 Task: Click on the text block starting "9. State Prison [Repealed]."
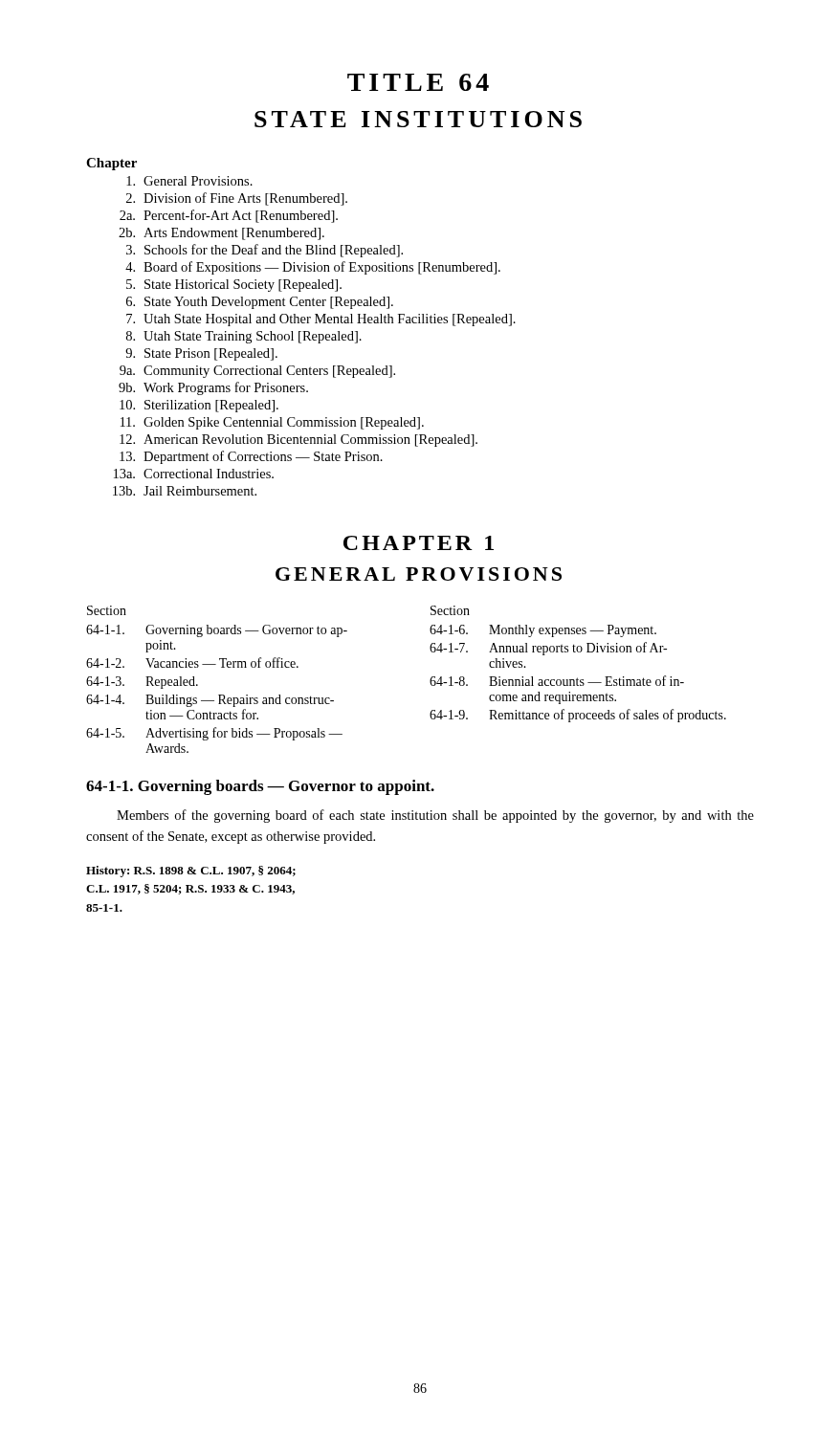coord(182,354)
